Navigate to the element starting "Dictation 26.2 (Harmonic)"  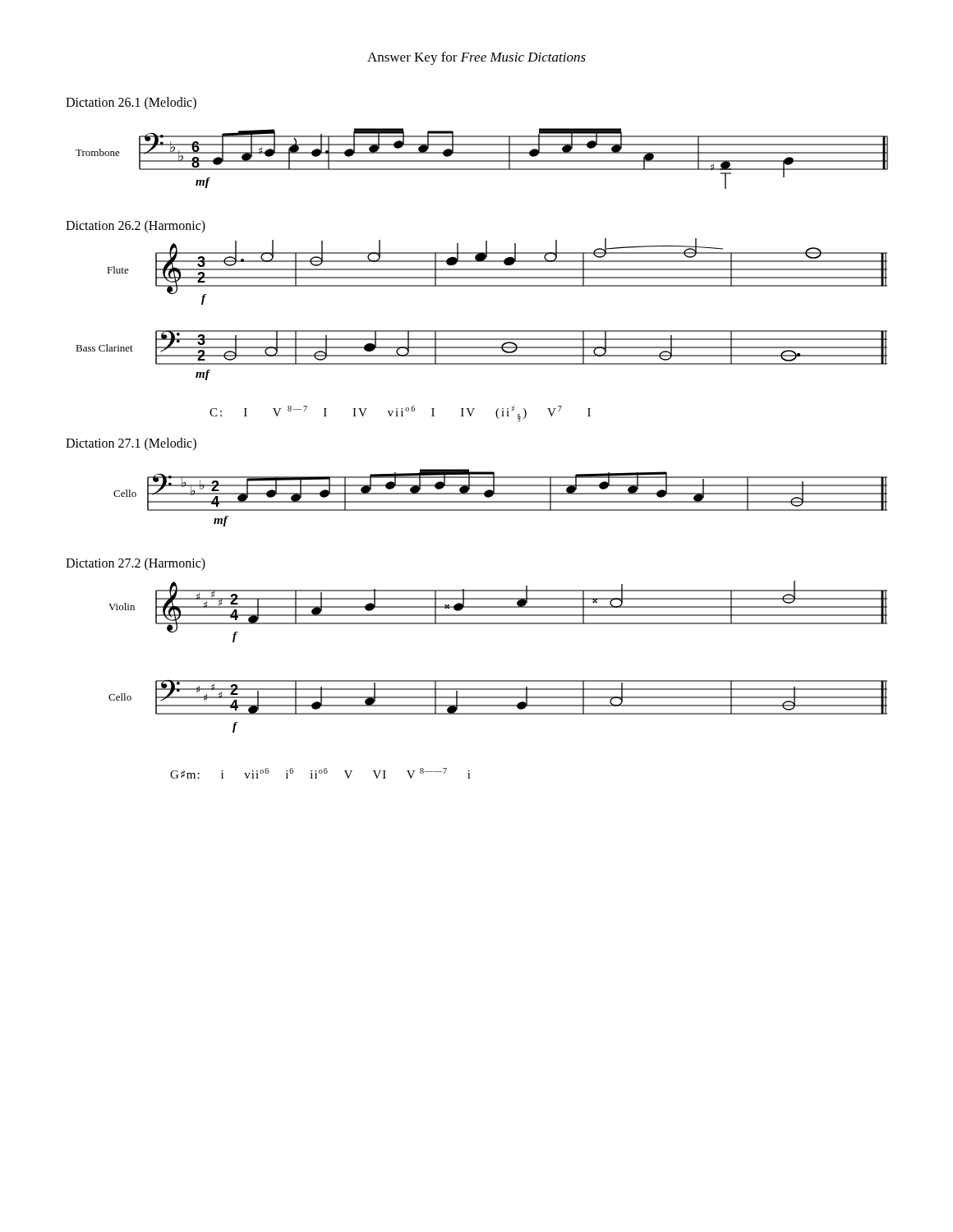pos(136,225)
